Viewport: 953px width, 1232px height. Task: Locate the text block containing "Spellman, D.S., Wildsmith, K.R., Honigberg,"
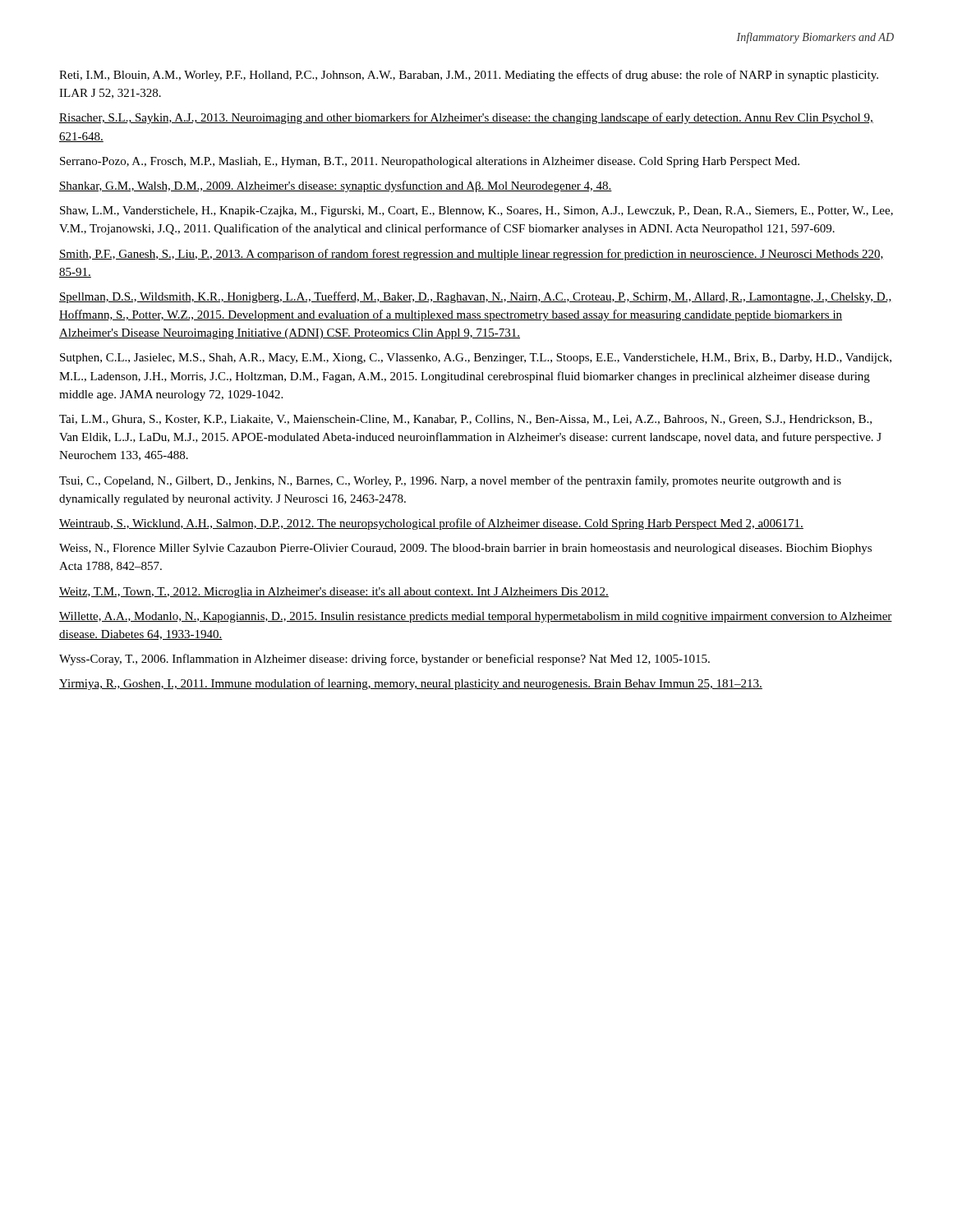(x=475, y=315)
